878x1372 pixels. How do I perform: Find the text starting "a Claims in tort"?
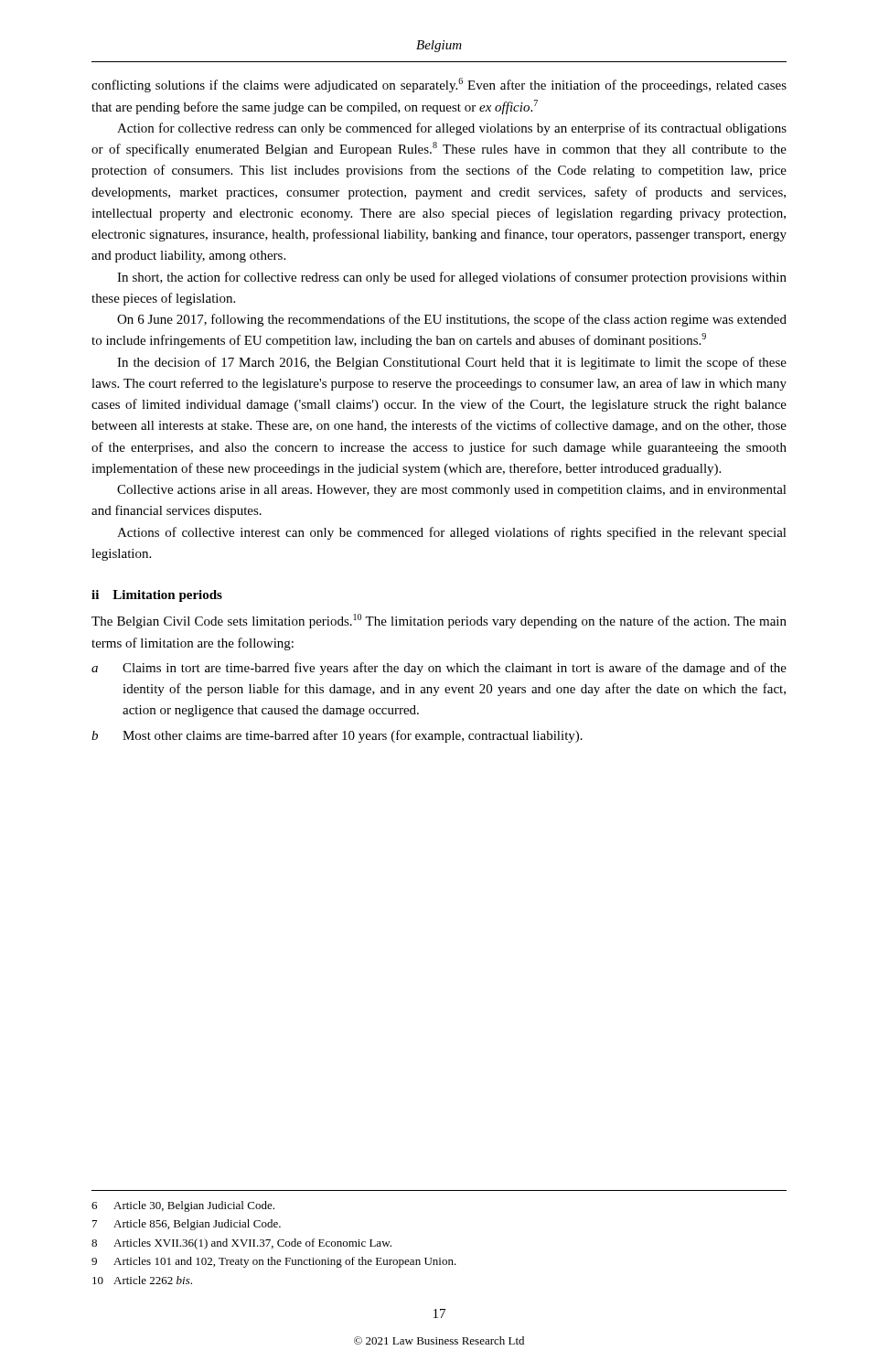pos(439,689)
